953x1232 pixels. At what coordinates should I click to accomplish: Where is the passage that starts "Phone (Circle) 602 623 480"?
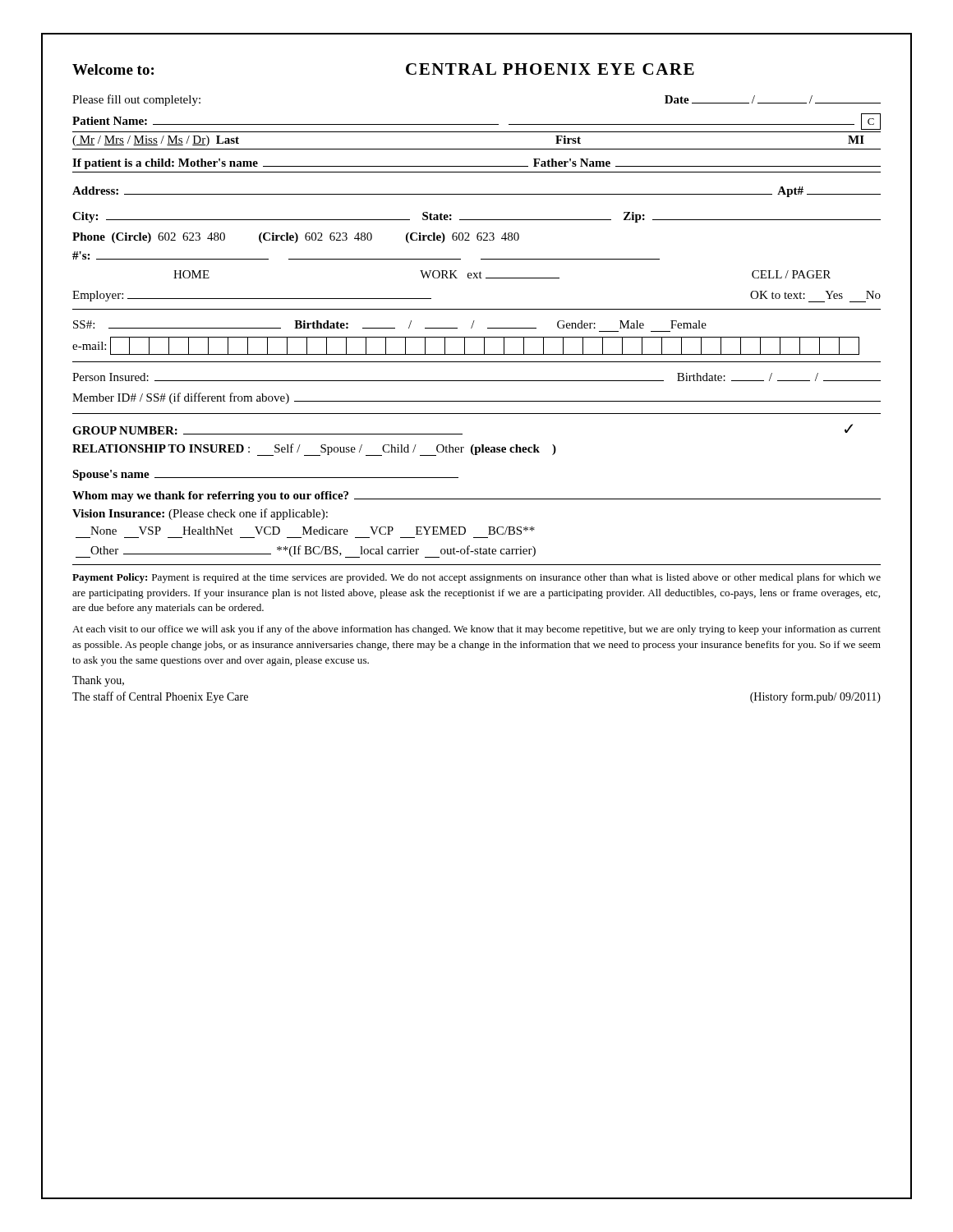pyautogui.click(x=476, y=256)
